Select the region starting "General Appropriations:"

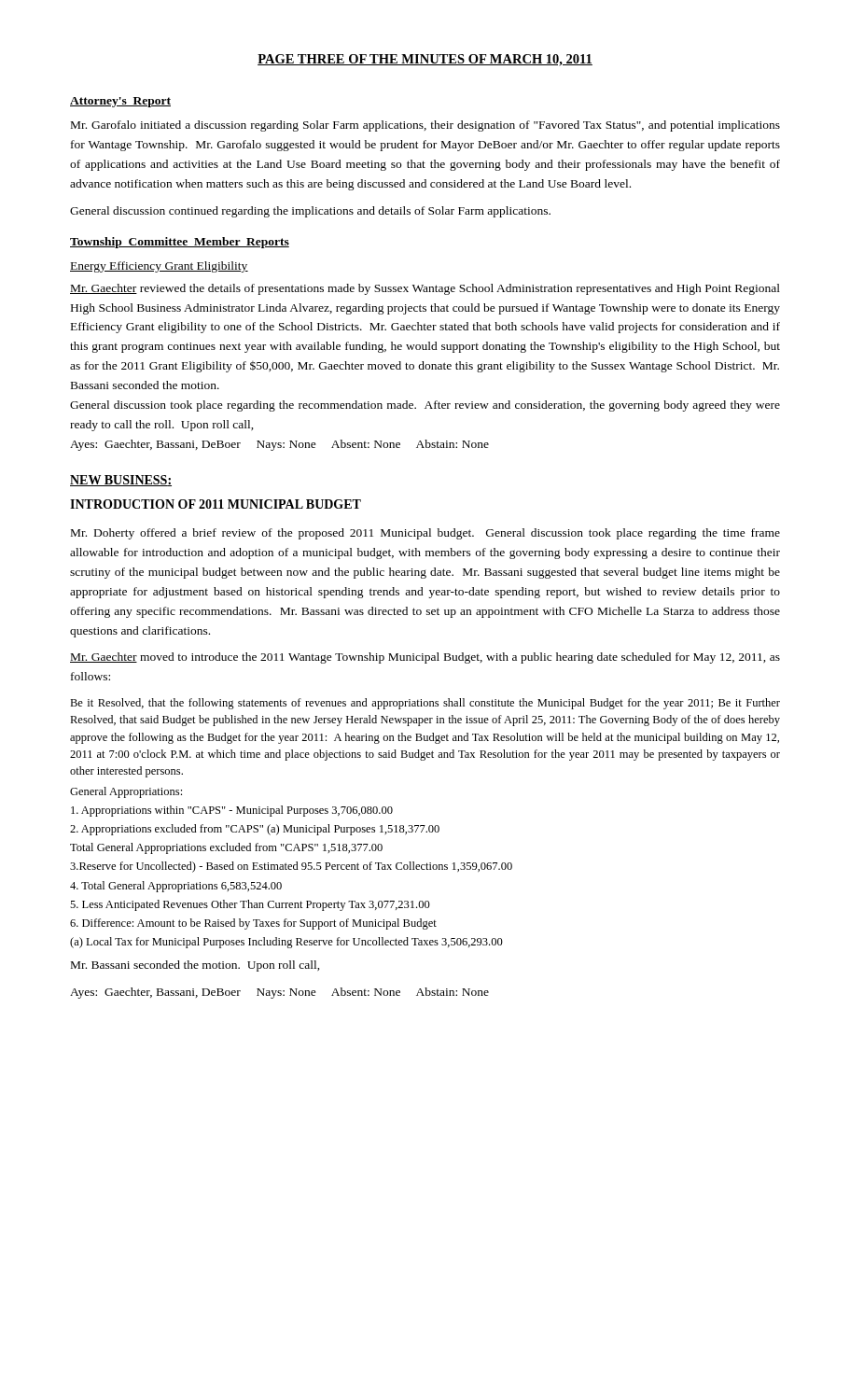coord(126,791)
